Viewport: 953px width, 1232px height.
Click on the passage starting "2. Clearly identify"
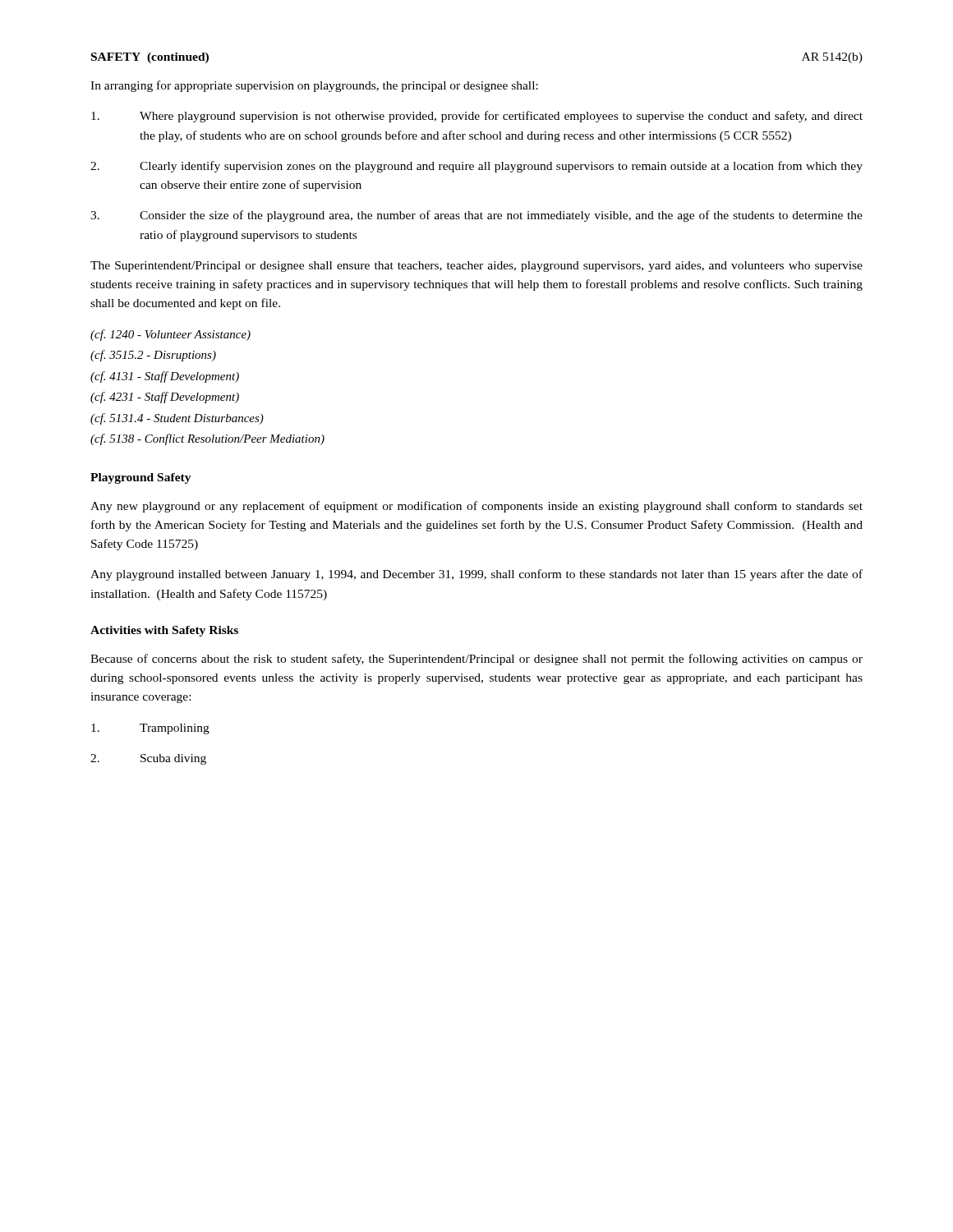click(476, 175)
